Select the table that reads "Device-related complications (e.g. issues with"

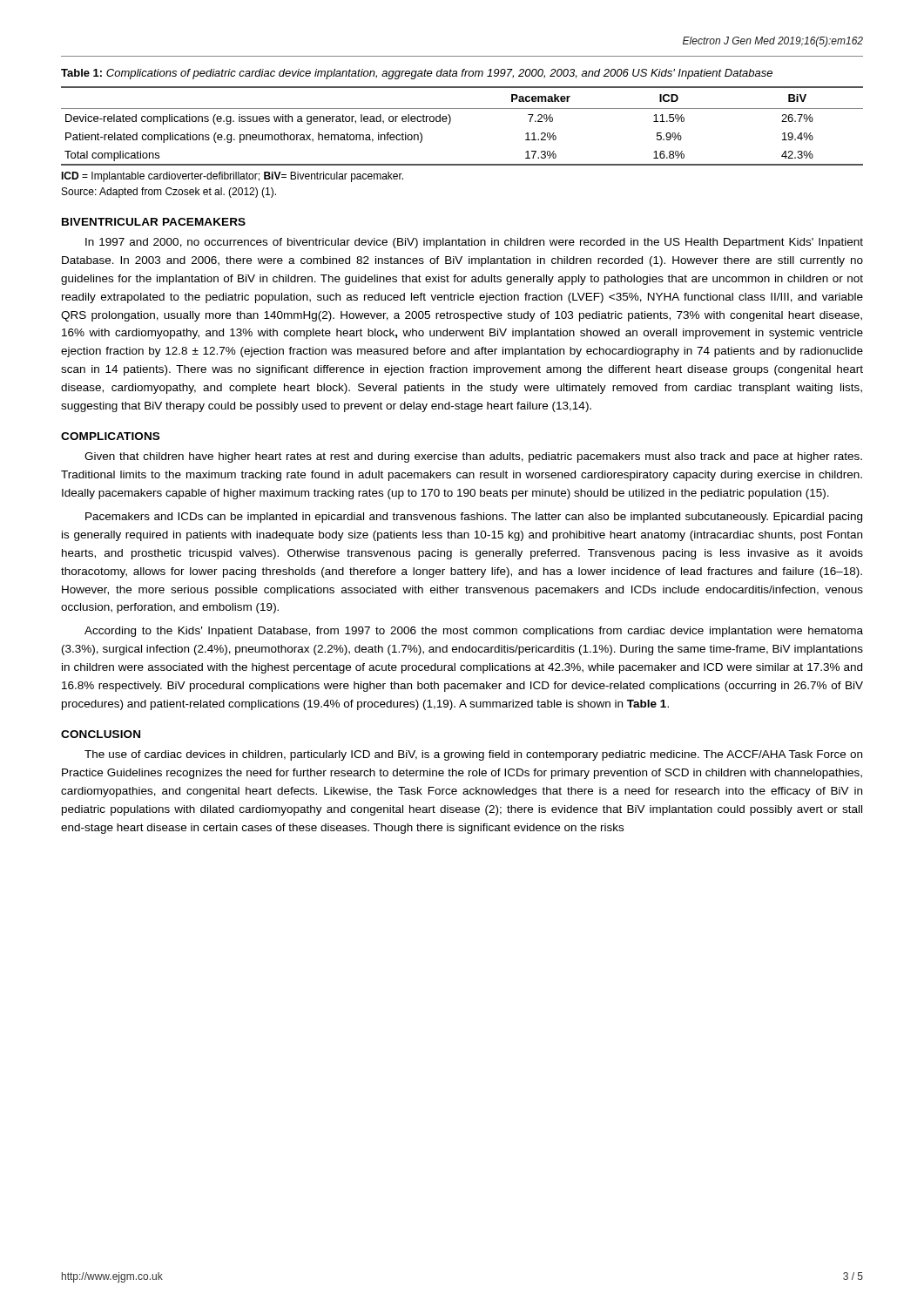(x=462, y=126)
